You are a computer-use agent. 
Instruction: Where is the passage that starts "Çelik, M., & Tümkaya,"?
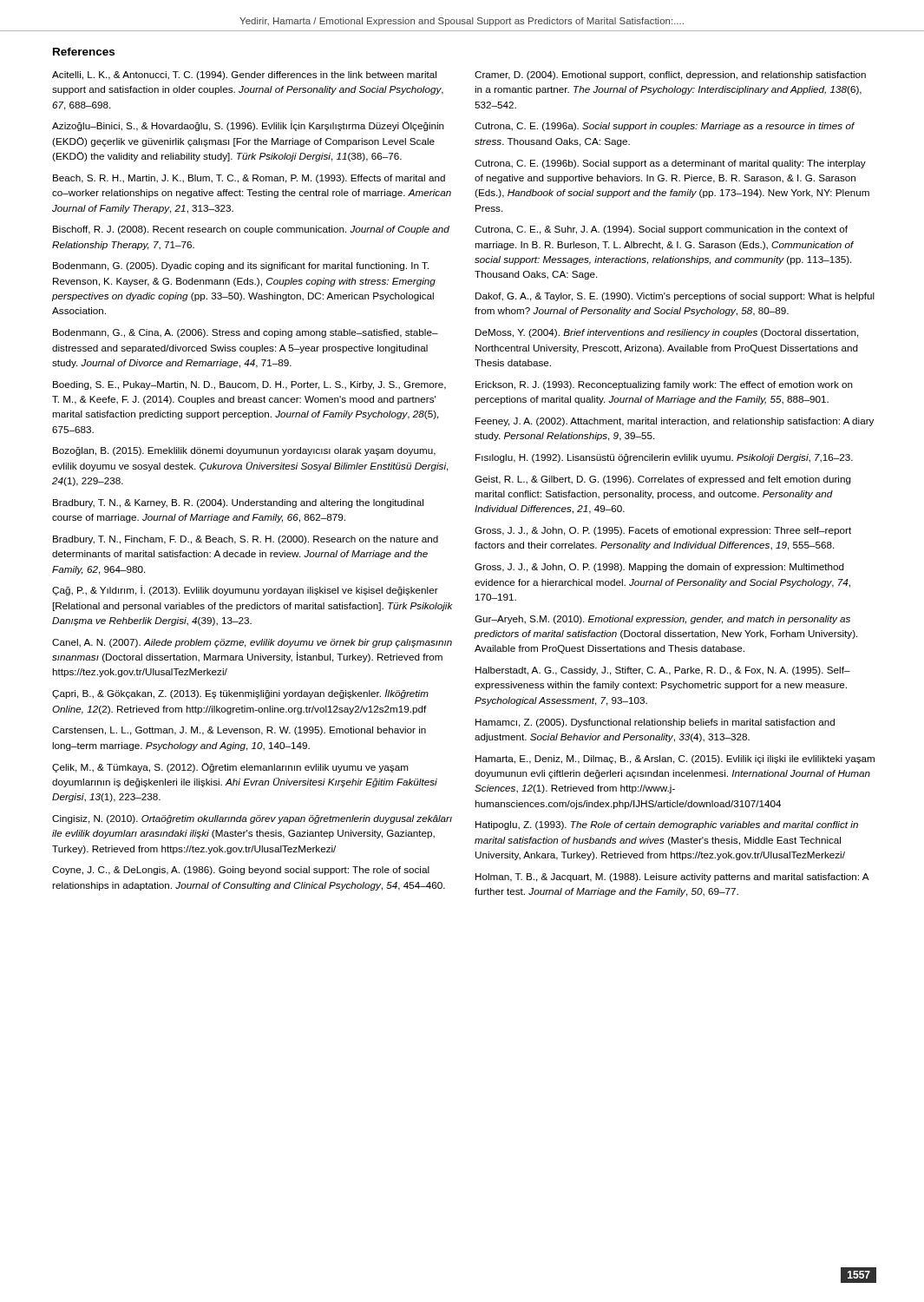coord(244,781)
